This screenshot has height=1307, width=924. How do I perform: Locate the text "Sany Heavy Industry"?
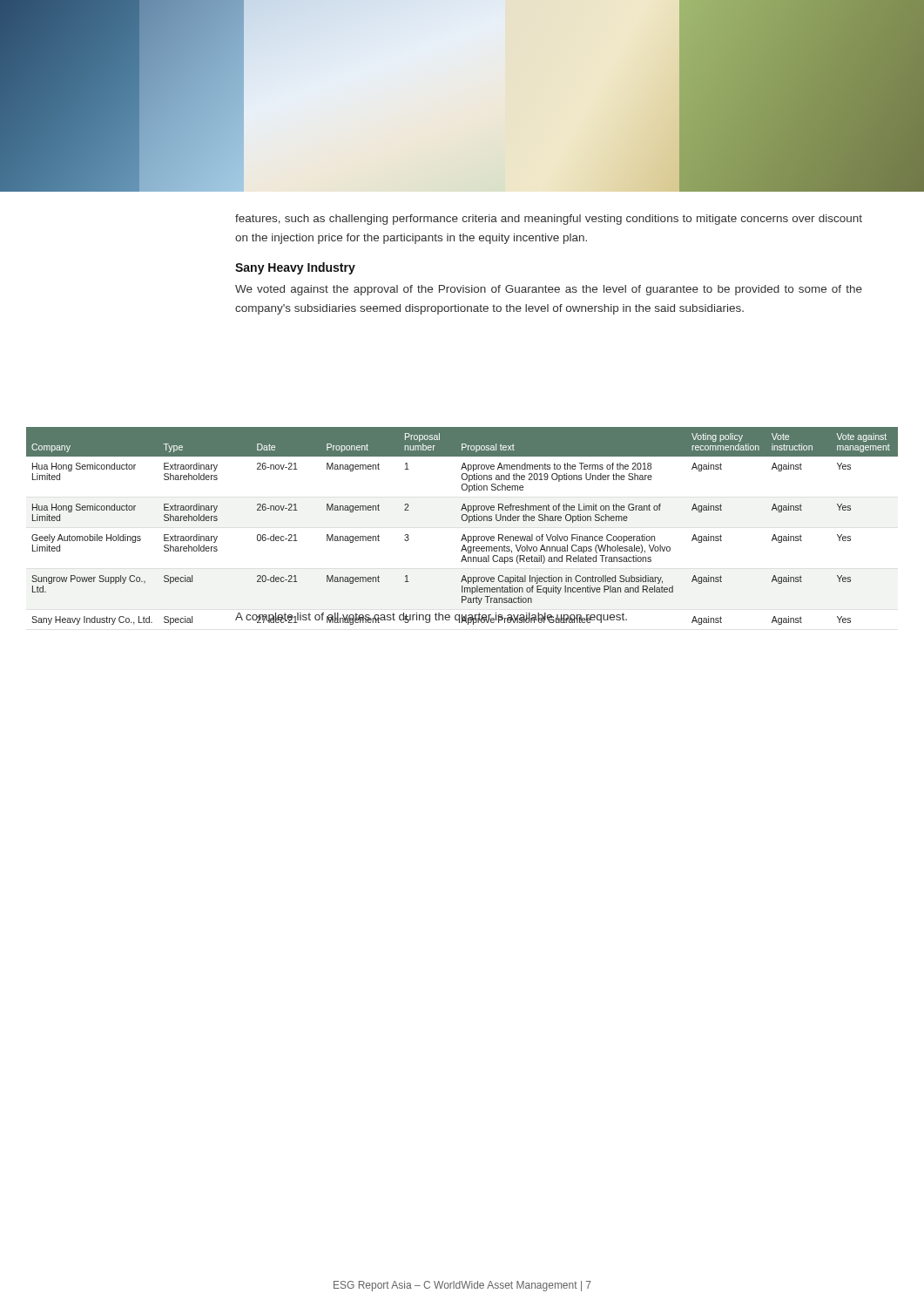point(295,268)
